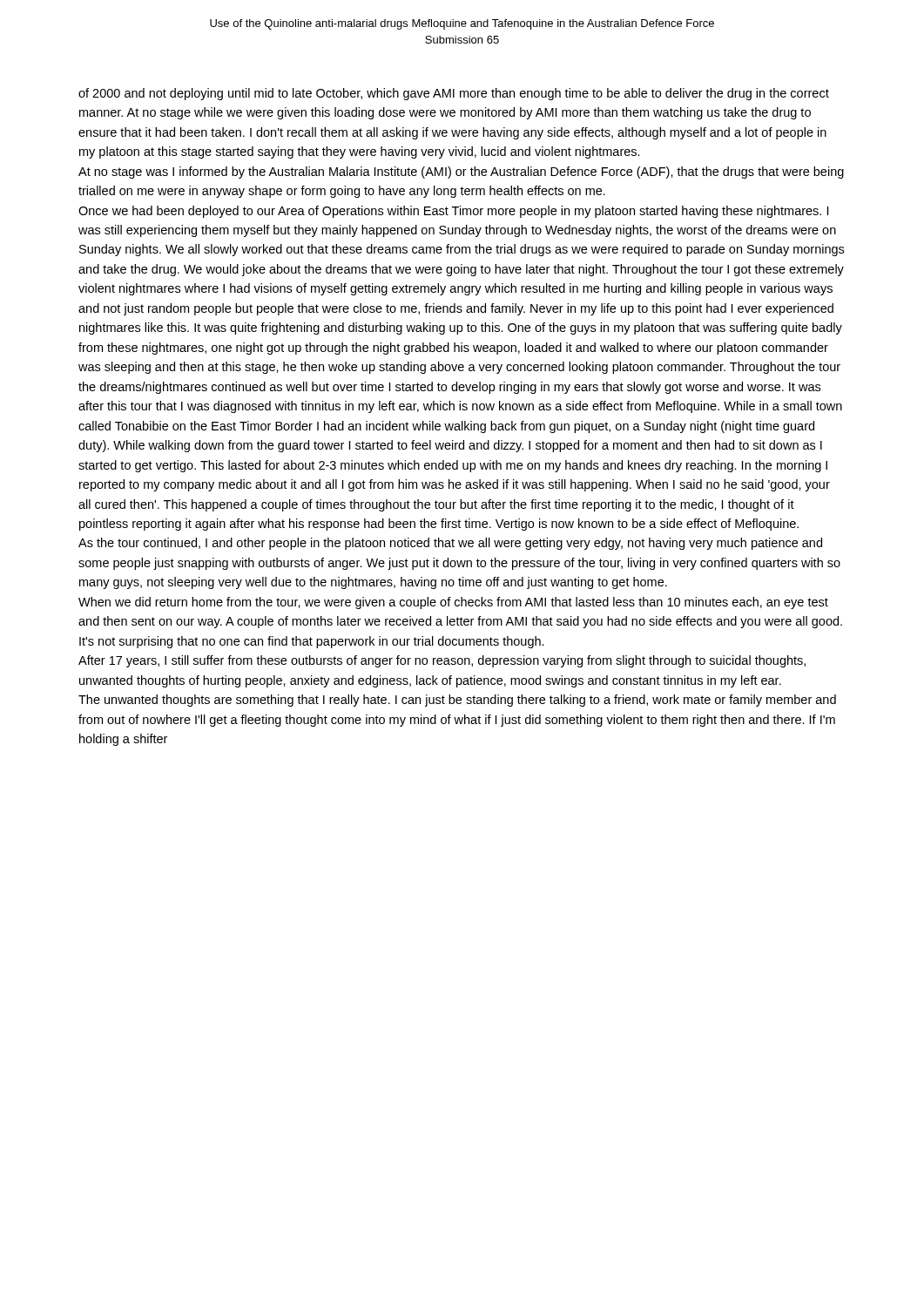Where is the passage that starts "The unwanted thoughts are something that"?

click(x=457, y=719)
